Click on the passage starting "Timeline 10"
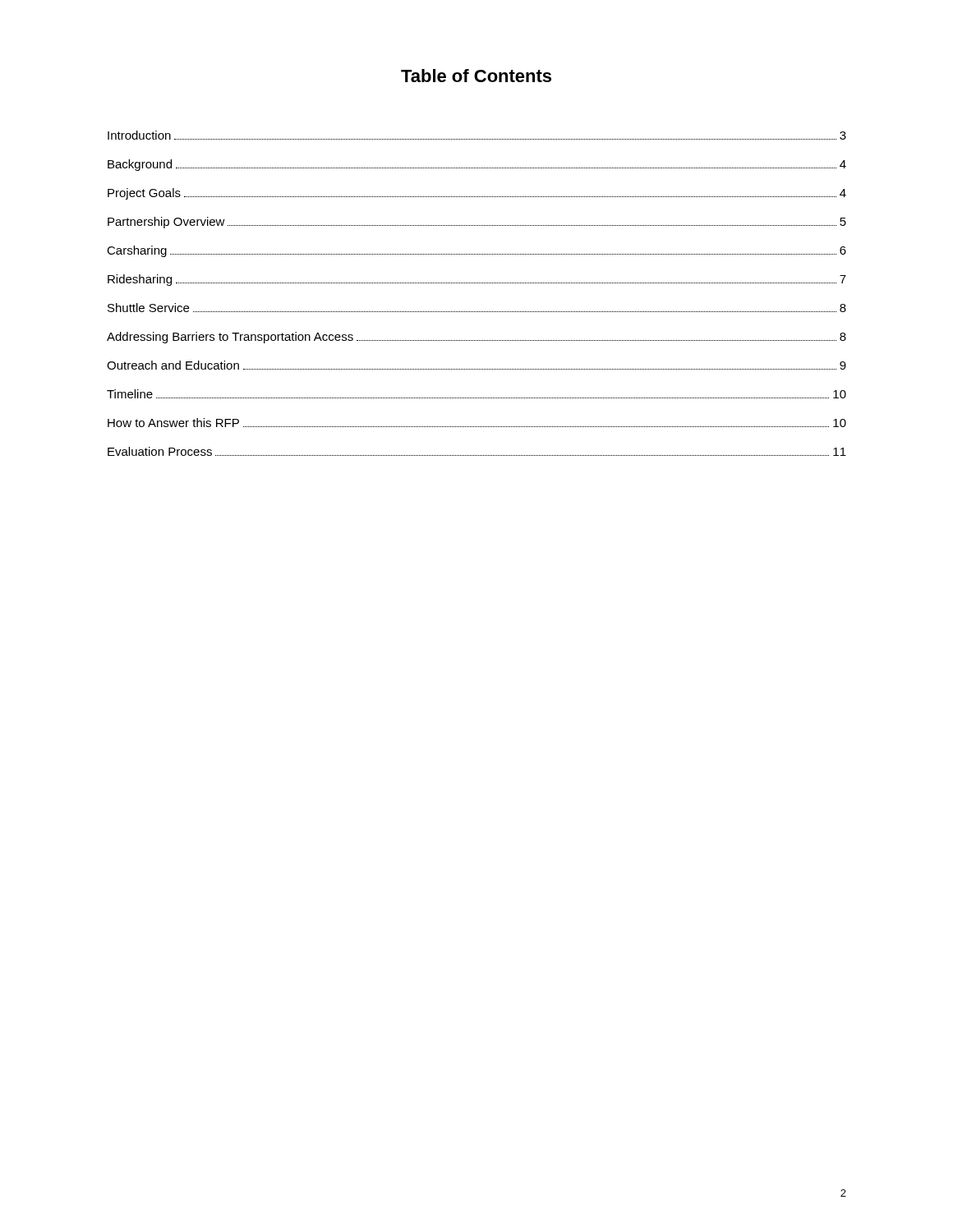Image resolution: width=953 pixels, height=1232 pixels. click(x=476, y=394)
